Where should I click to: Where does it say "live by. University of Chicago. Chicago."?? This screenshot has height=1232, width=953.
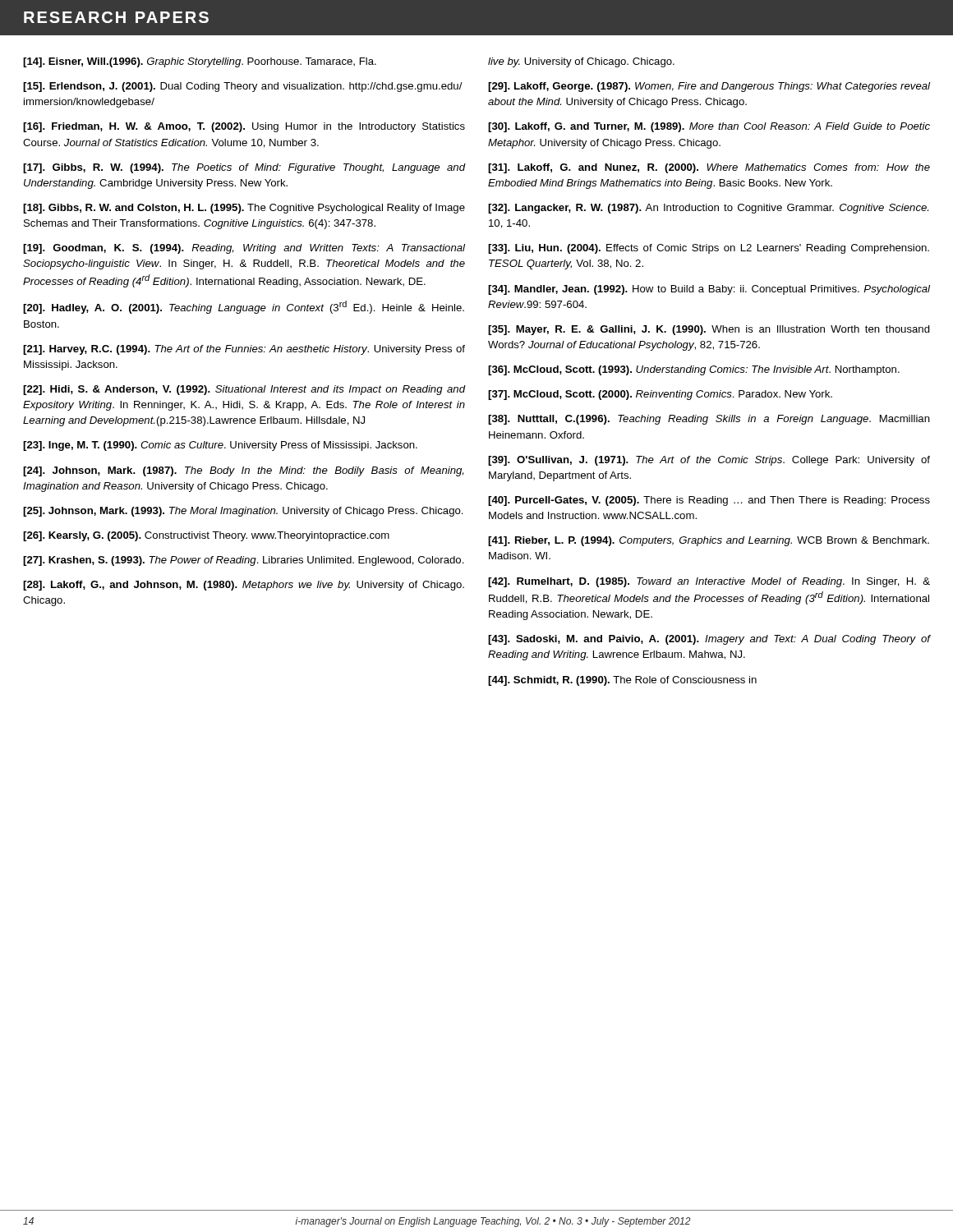pyautogui.click(x=582, y=61)
